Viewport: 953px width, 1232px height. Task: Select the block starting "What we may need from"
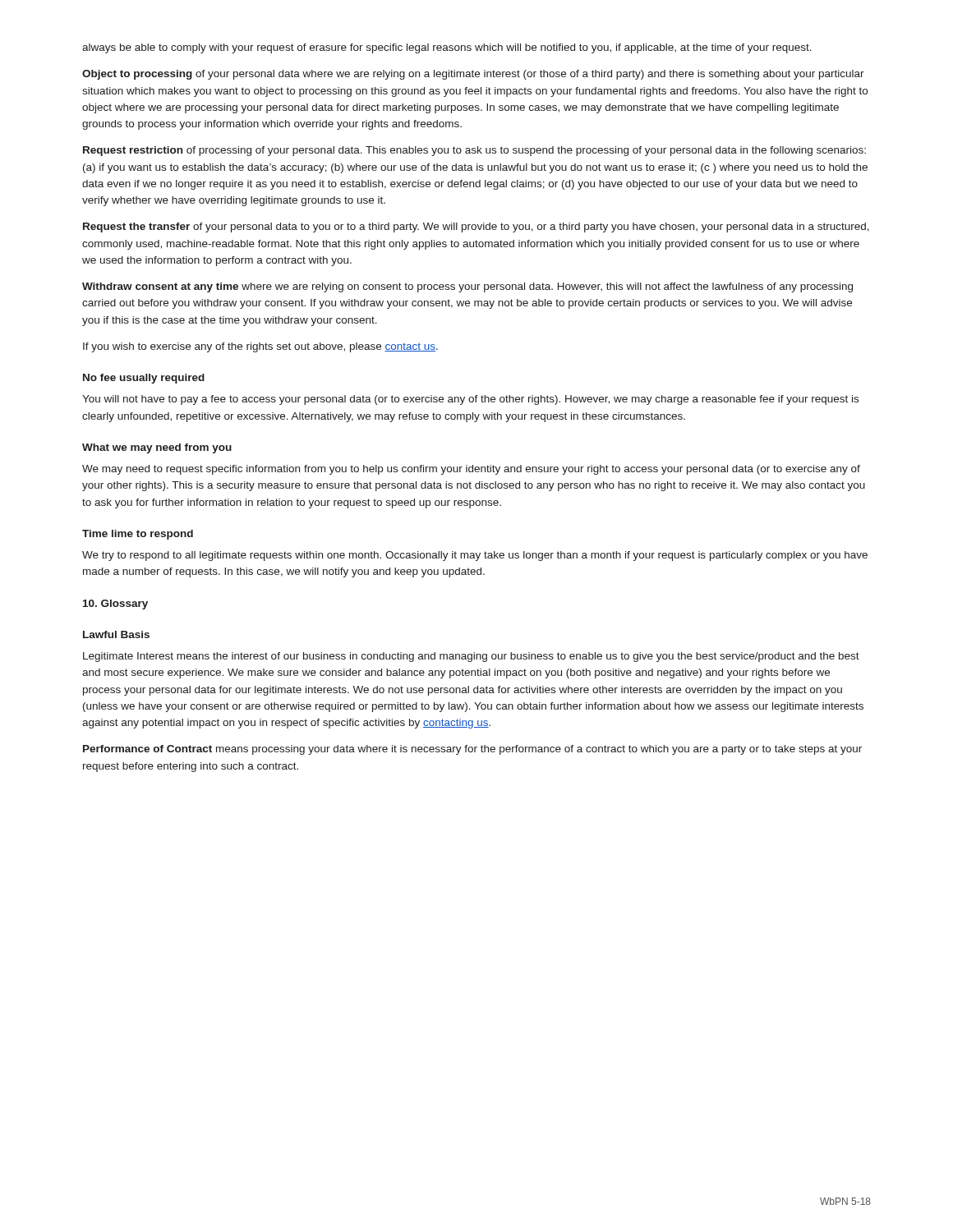click(157, 448)
